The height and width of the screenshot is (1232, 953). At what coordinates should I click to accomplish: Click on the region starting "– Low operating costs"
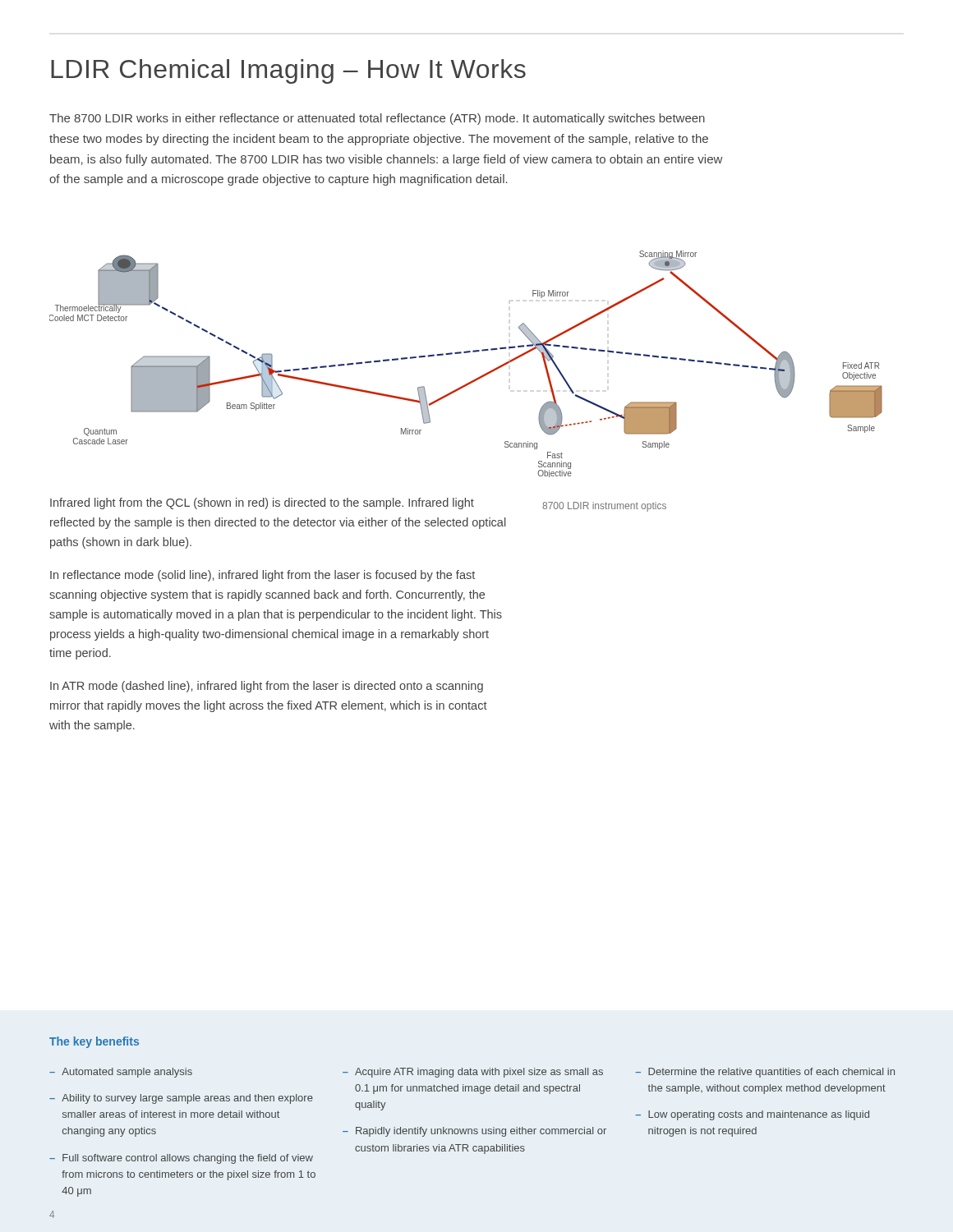click(x=770, y=1123)
